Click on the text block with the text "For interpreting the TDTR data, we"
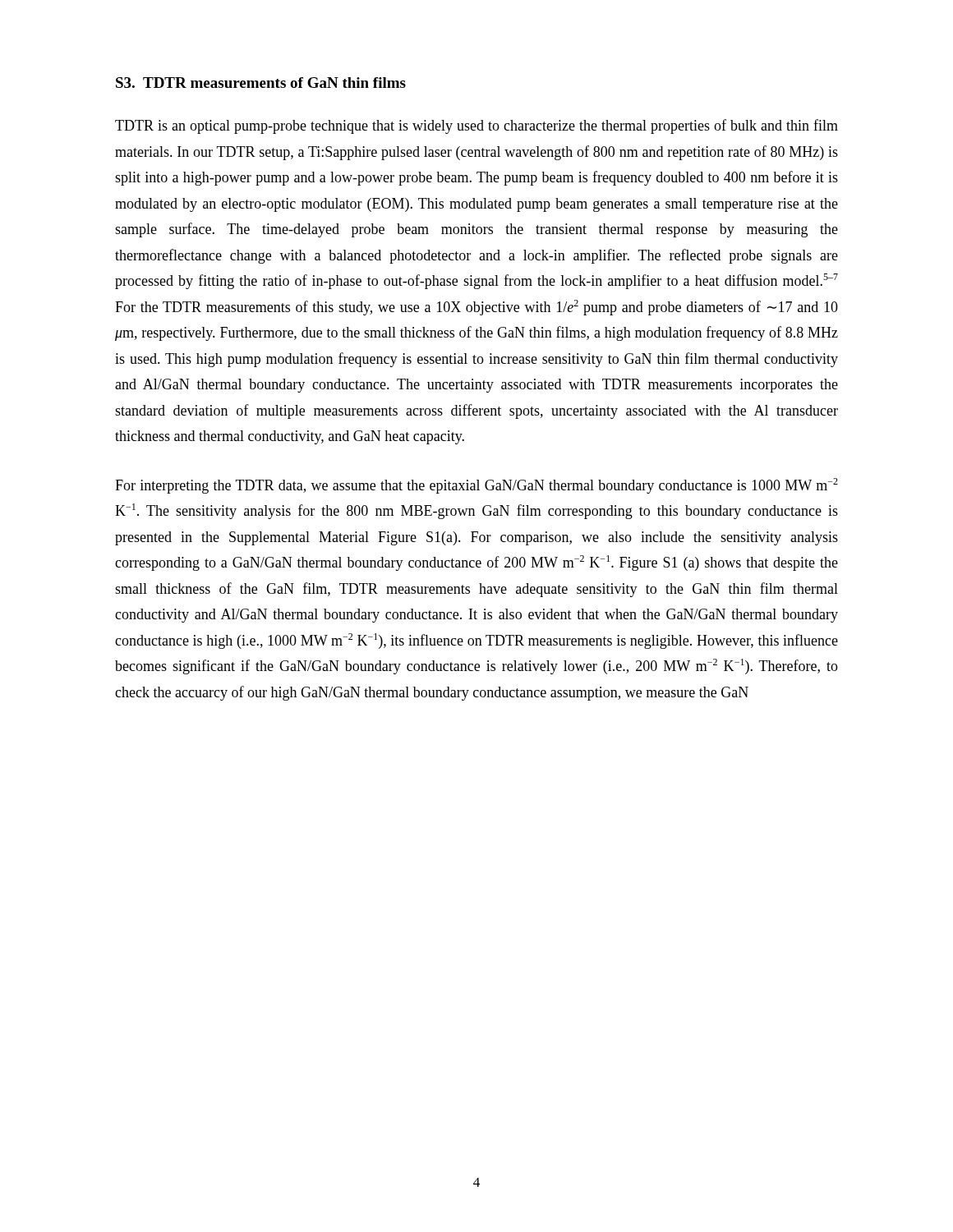This screenshot has height=1232, width=953. (476, 588)
